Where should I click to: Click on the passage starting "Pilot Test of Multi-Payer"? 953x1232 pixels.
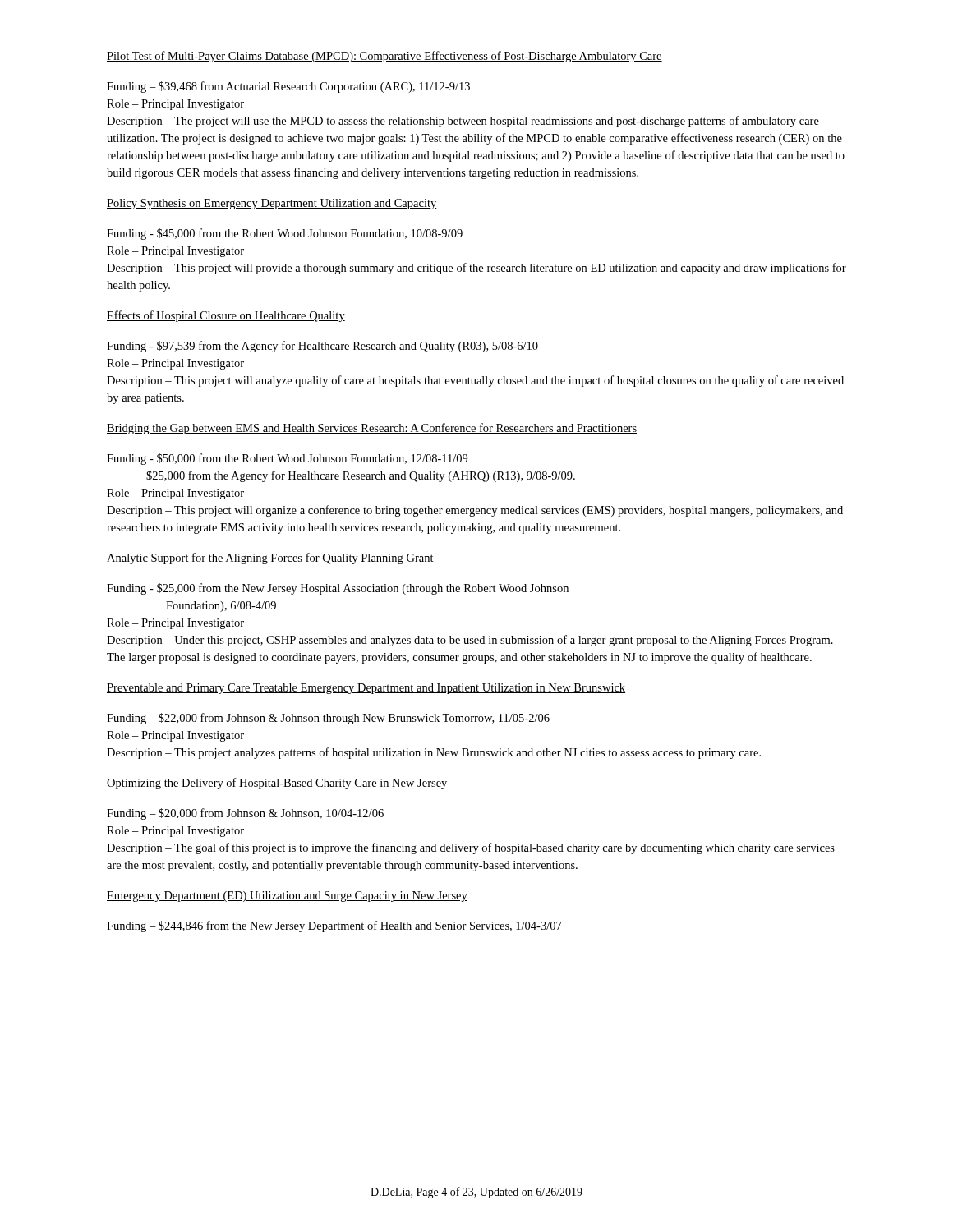point(384,56)
